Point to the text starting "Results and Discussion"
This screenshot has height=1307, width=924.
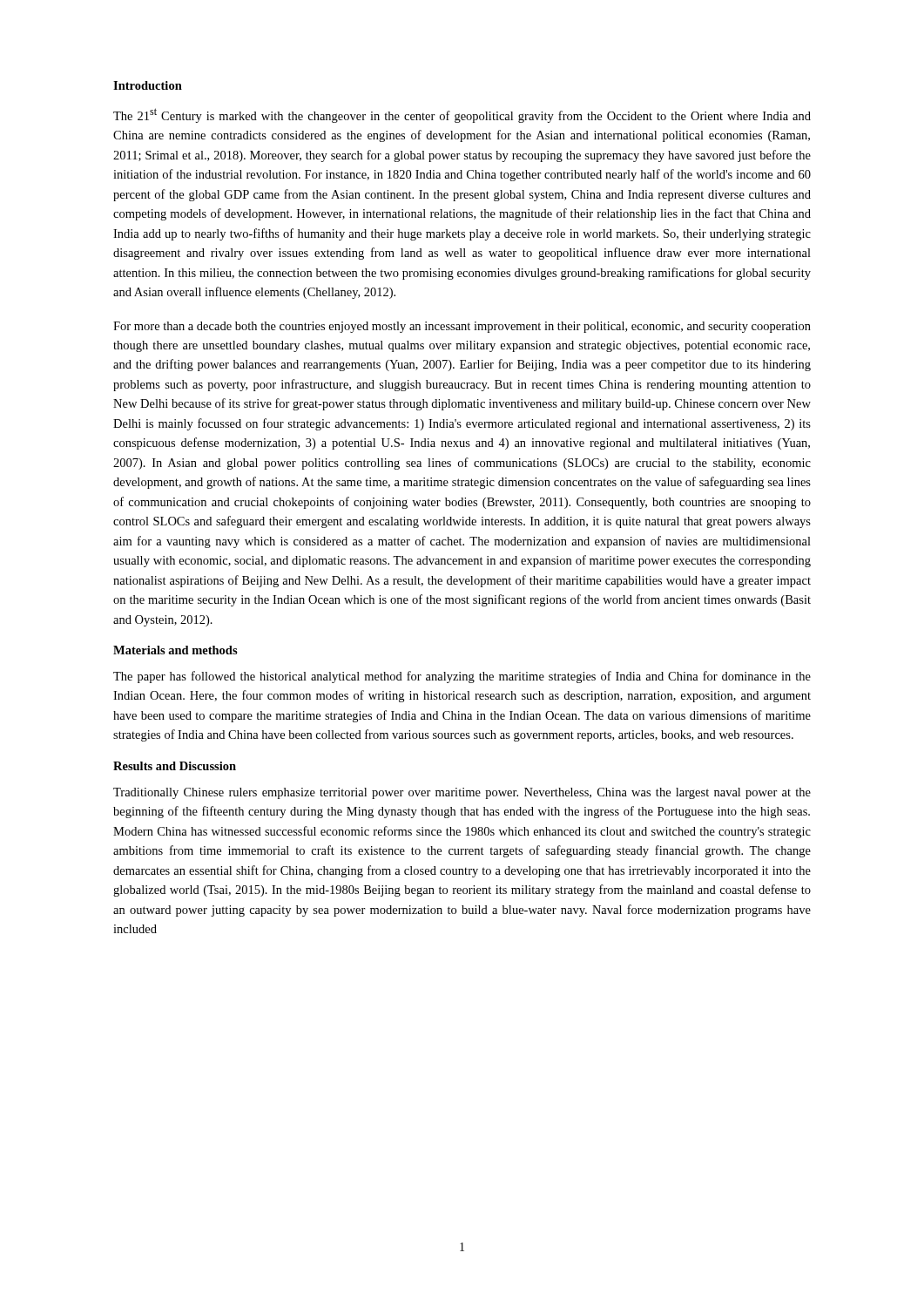175,766
